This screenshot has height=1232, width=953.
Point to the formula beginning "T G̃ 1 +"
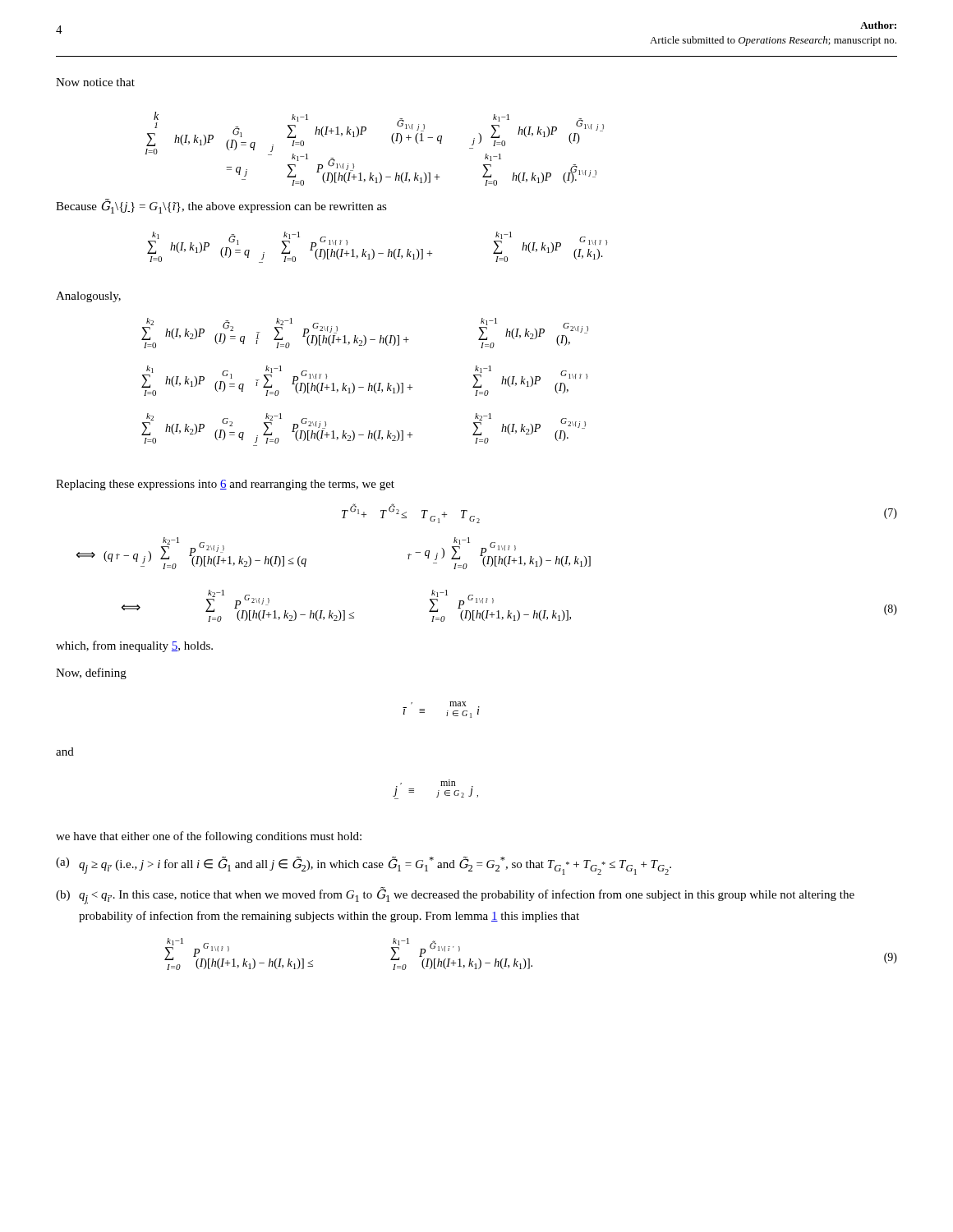476,513
